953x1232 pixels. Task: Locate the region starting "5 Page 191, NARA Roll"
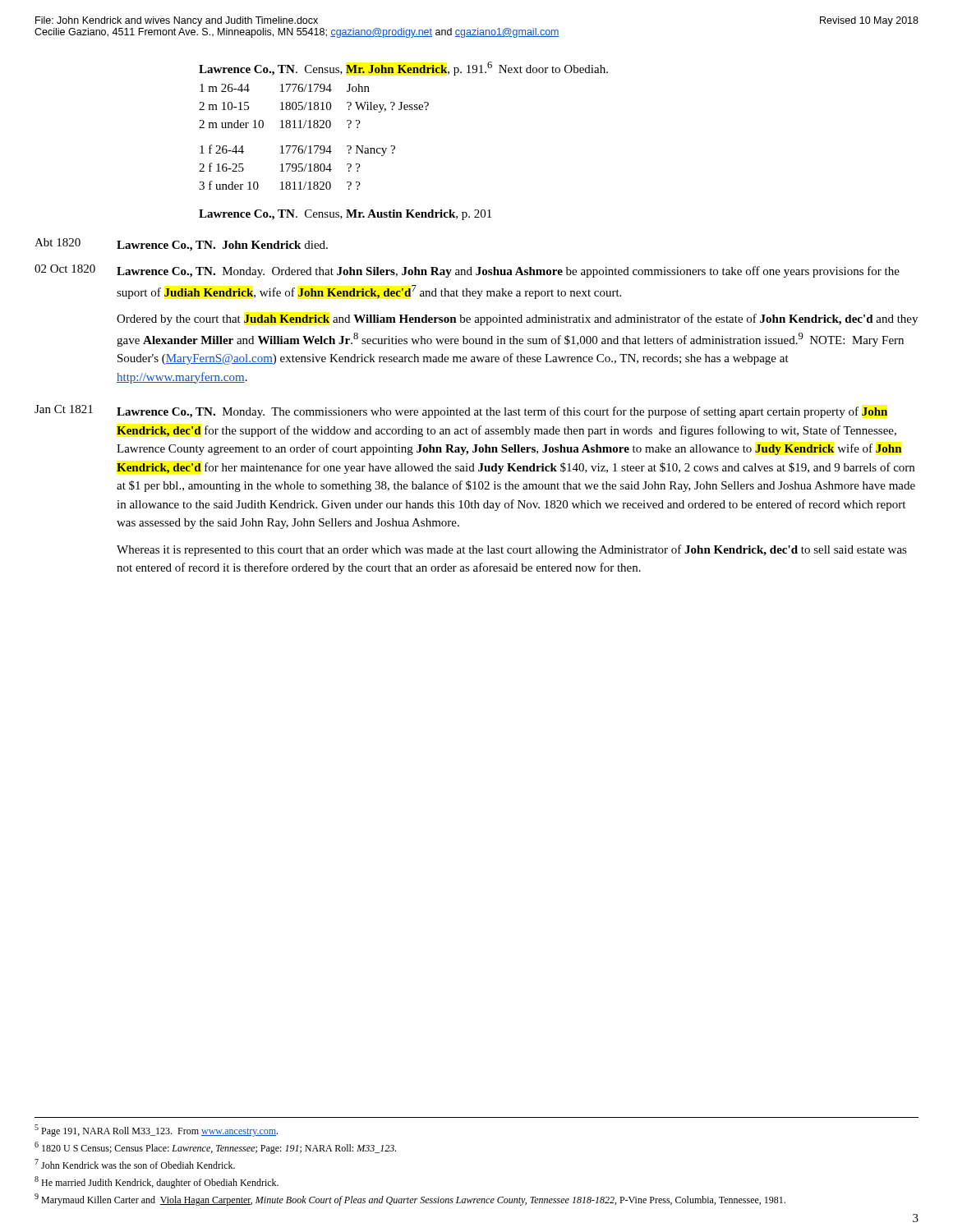point(156,1131)
